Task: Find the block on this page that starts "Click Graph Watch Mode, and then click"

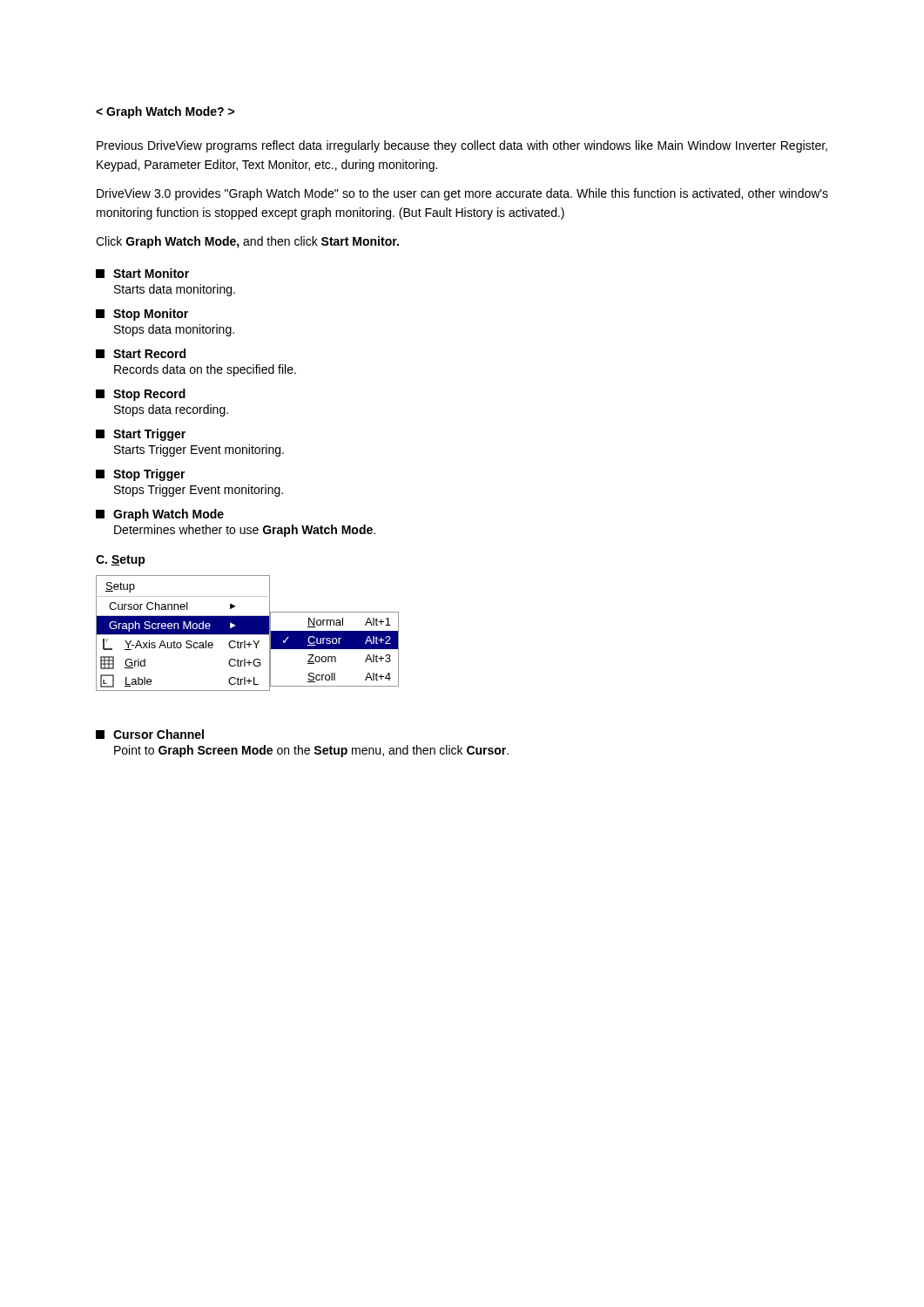Action: point(248,241)
